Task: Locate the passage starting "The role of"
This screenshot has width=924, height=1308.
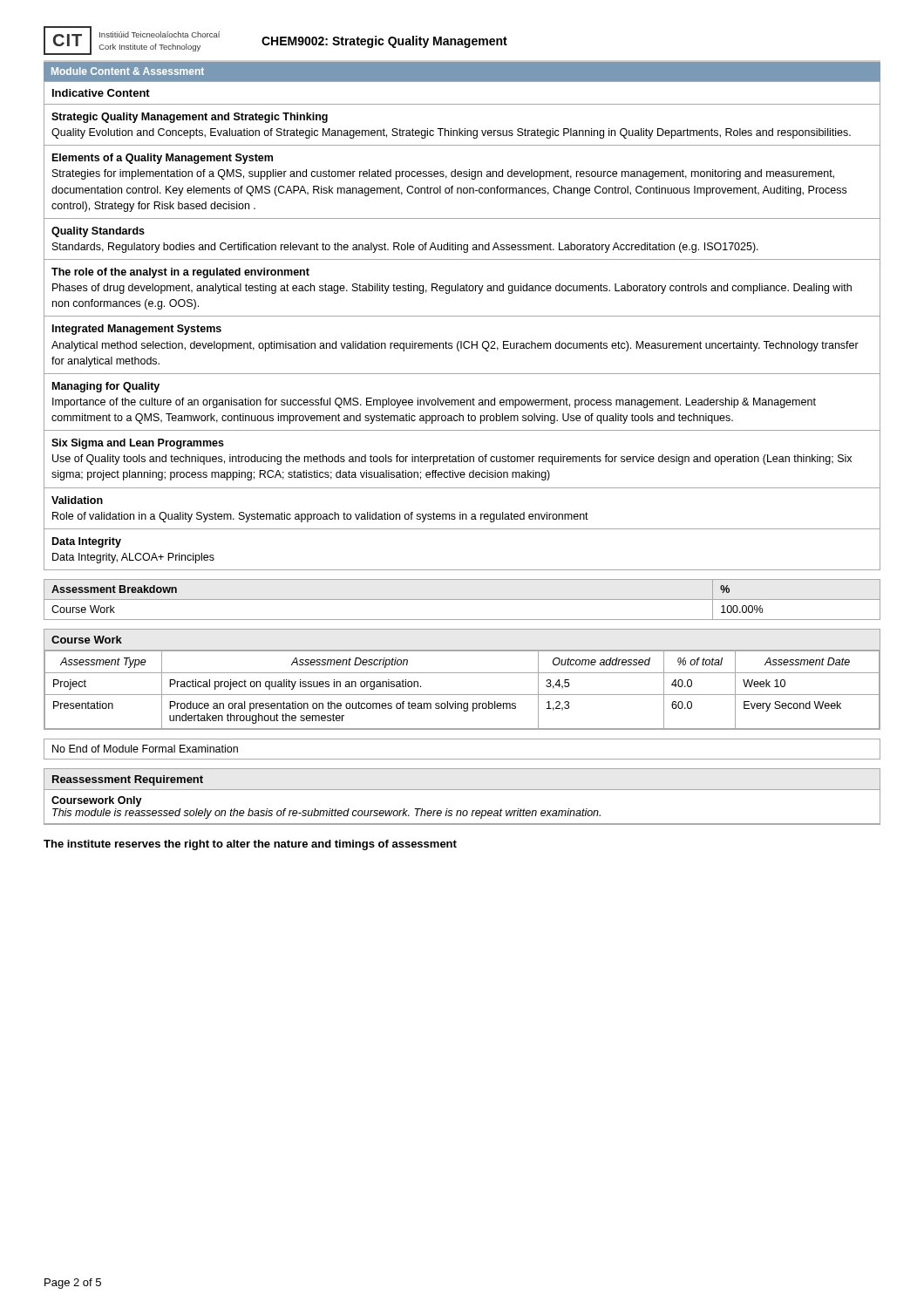Action: click(x=452, y=288)
